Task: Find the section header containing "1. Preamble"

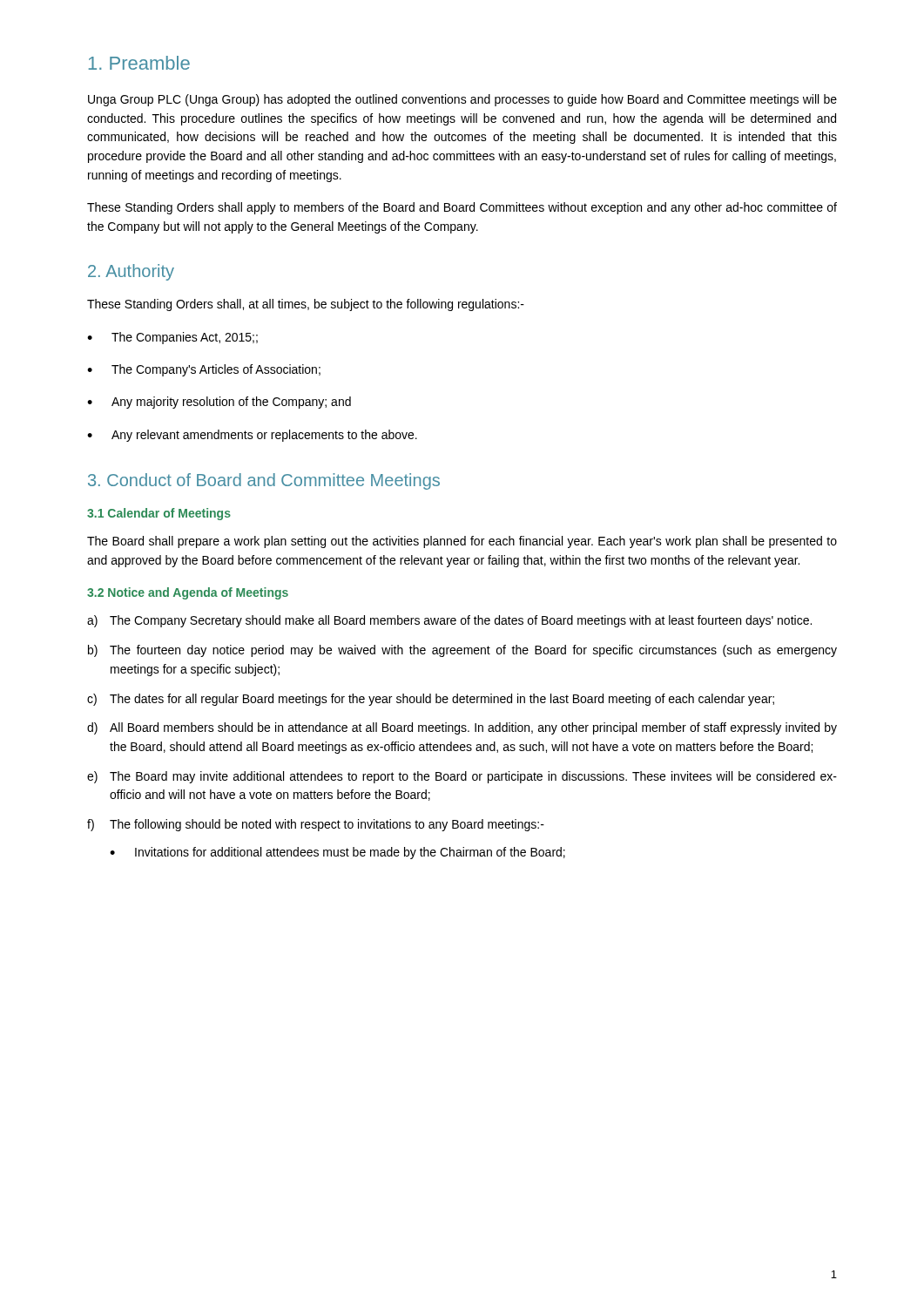Action: coord(139,63)
